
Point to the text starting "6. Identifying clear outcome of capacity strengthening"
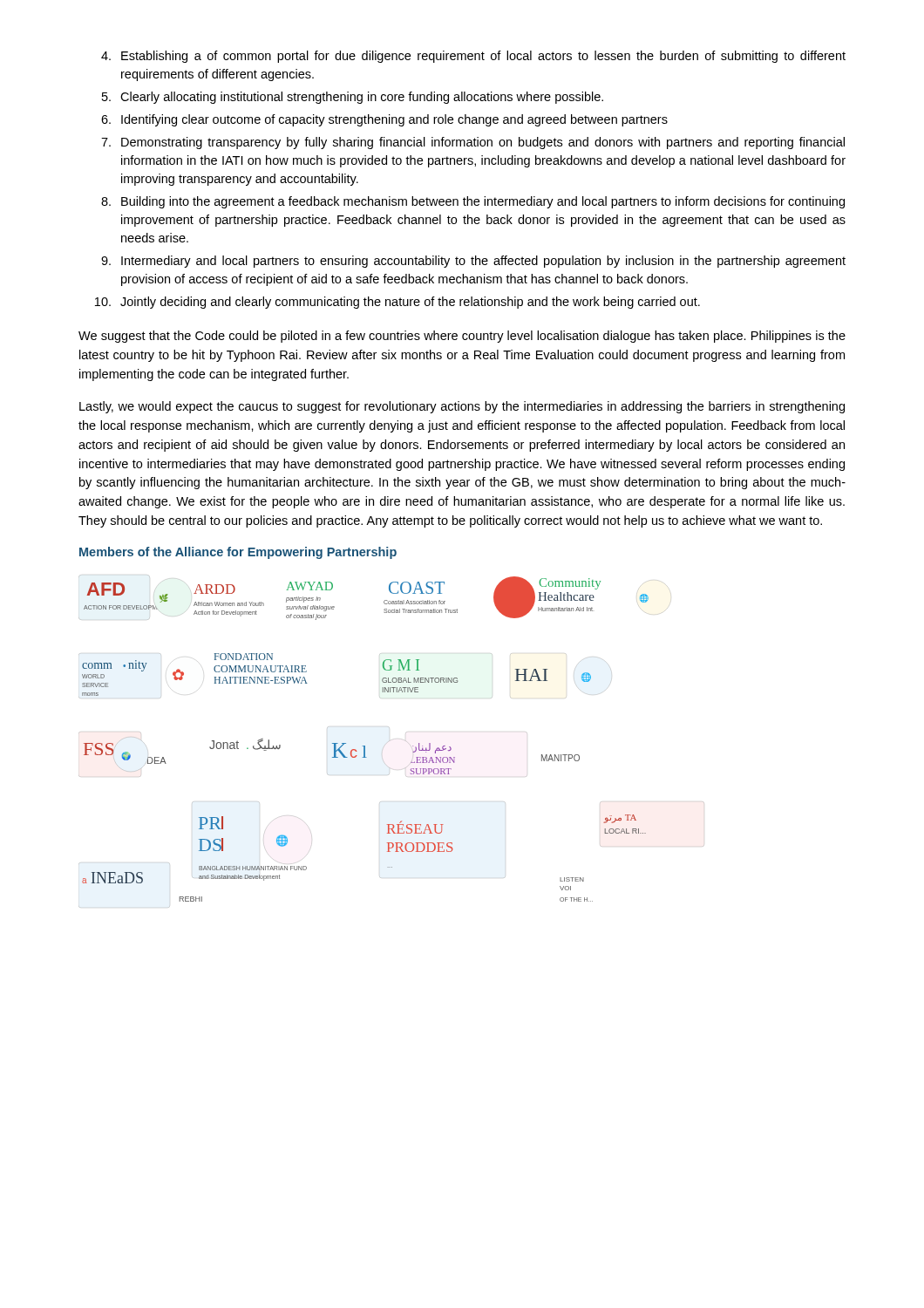pos(462,120)
